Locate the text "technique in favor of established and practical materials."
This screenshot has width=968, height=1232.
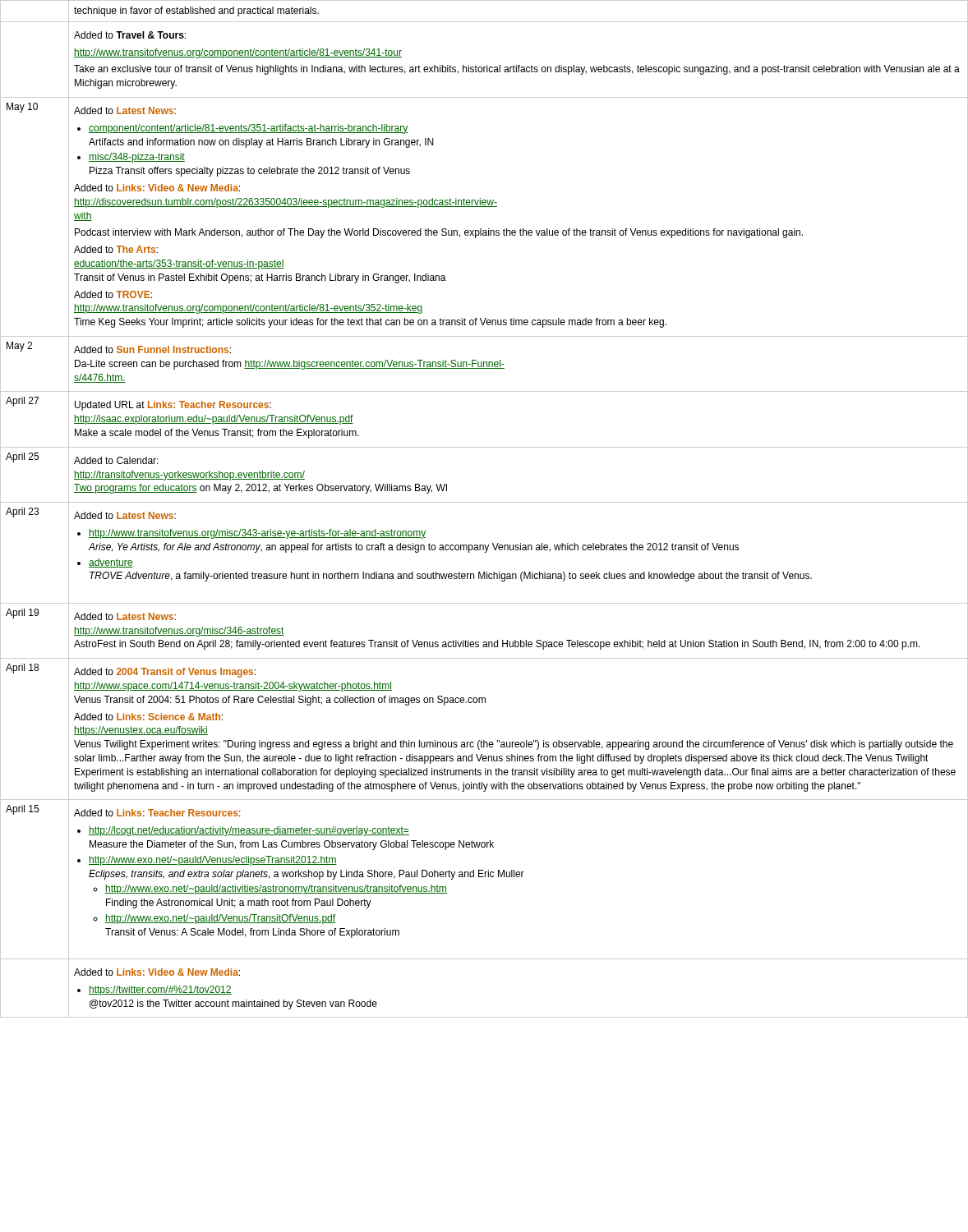[x=197, y=11]
